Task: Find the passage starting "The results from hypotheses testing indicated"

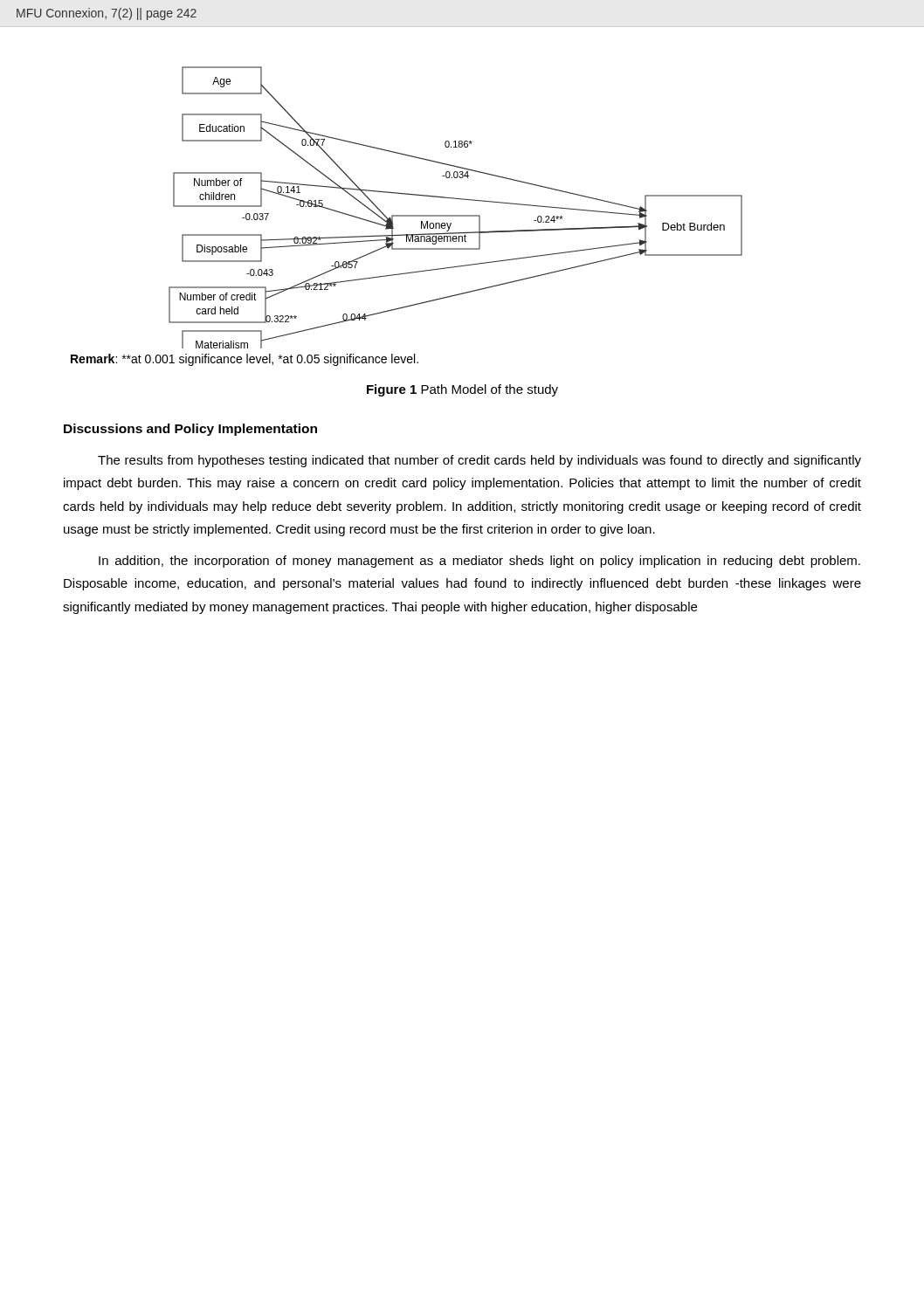Action: [x=462, y=494]
